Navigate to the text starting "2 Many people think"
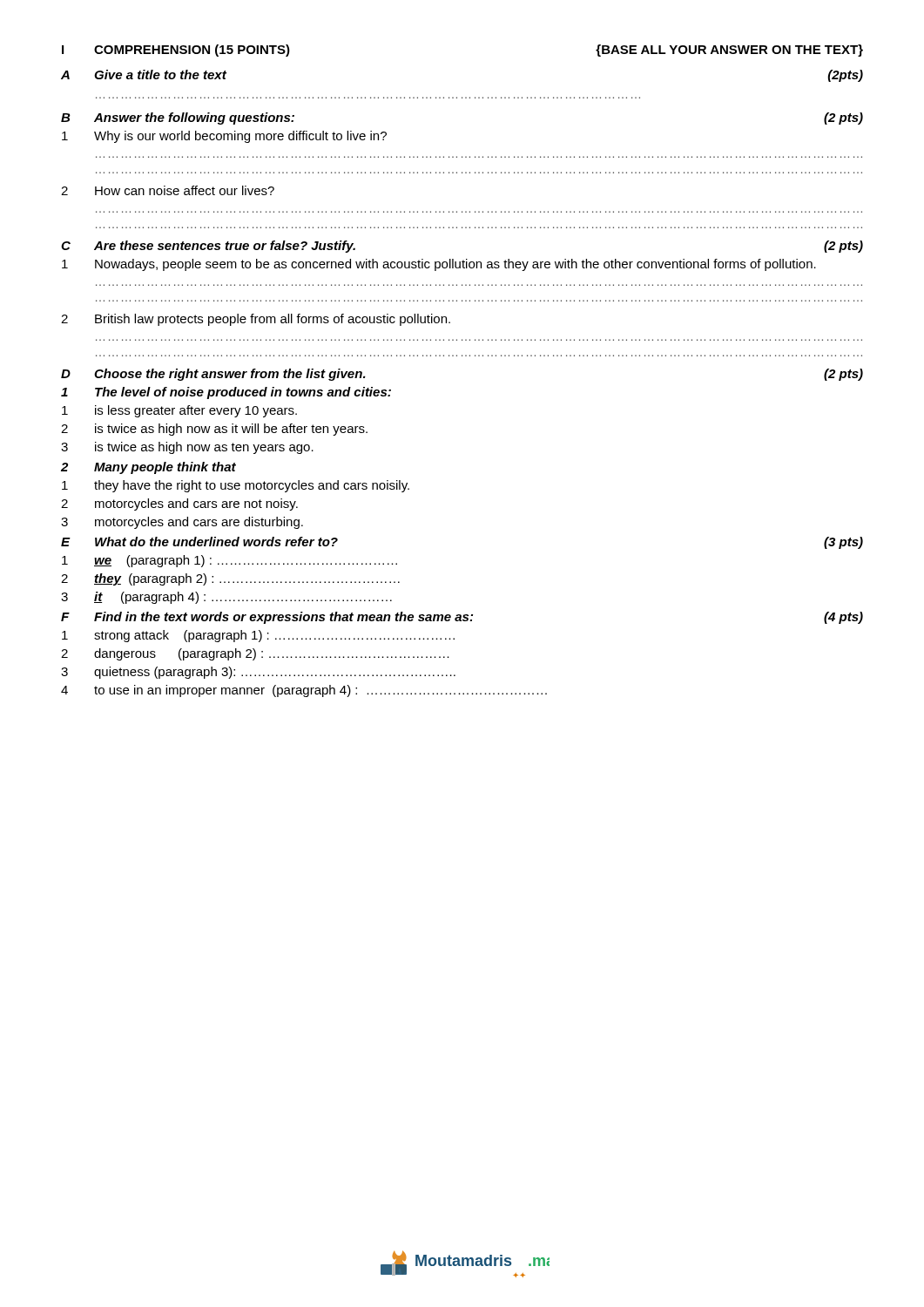The image size is (924, 1307). (x=148, y=468)
